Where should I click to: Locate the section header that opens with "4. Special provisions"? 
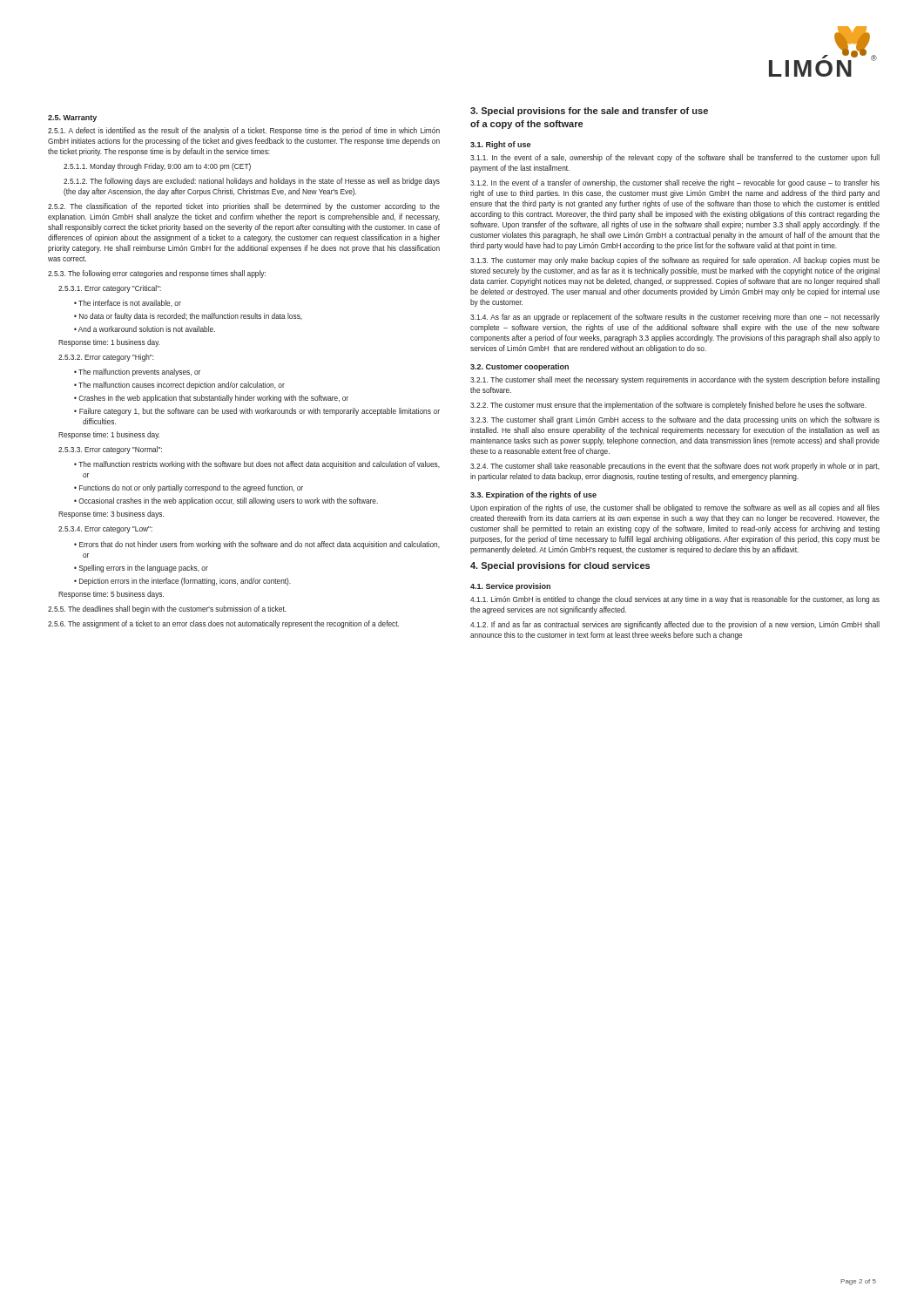pos(560,566)
